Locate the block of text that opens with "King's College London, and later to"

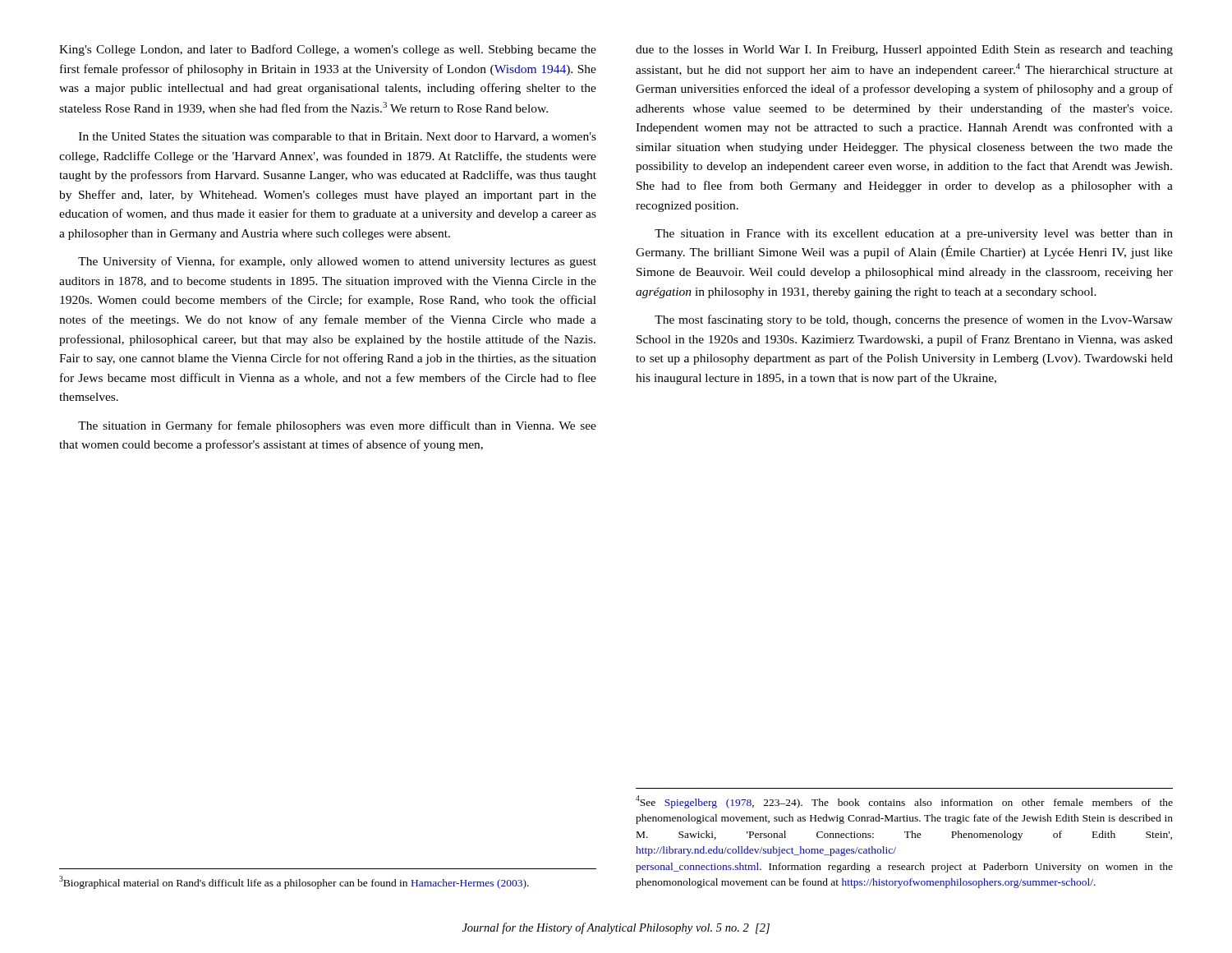click(x=328, y=247)
